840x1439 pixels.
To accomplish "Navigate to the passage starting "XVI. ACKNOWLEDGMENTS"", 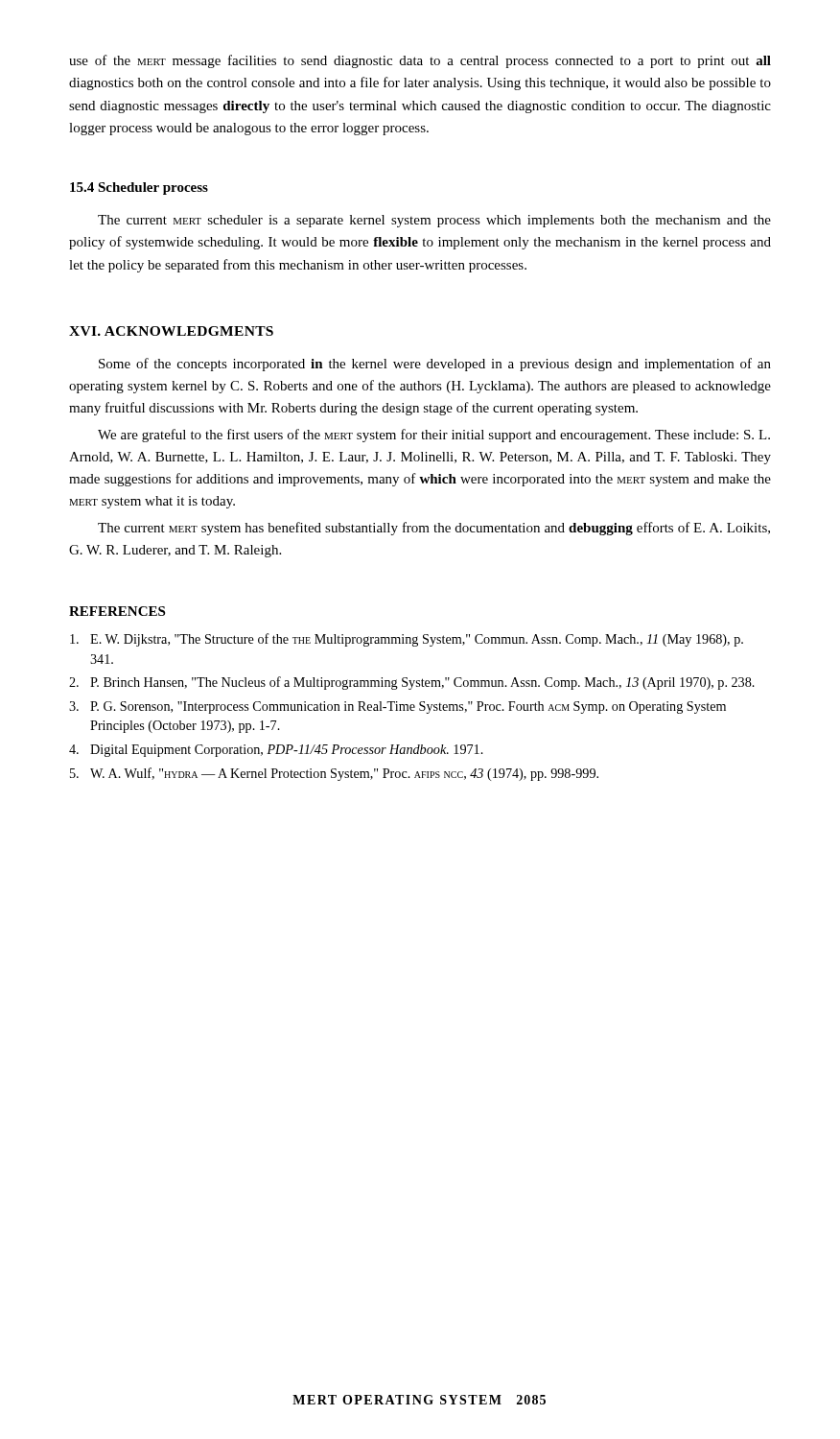I will pyautogui.click(x=172, y=330).
